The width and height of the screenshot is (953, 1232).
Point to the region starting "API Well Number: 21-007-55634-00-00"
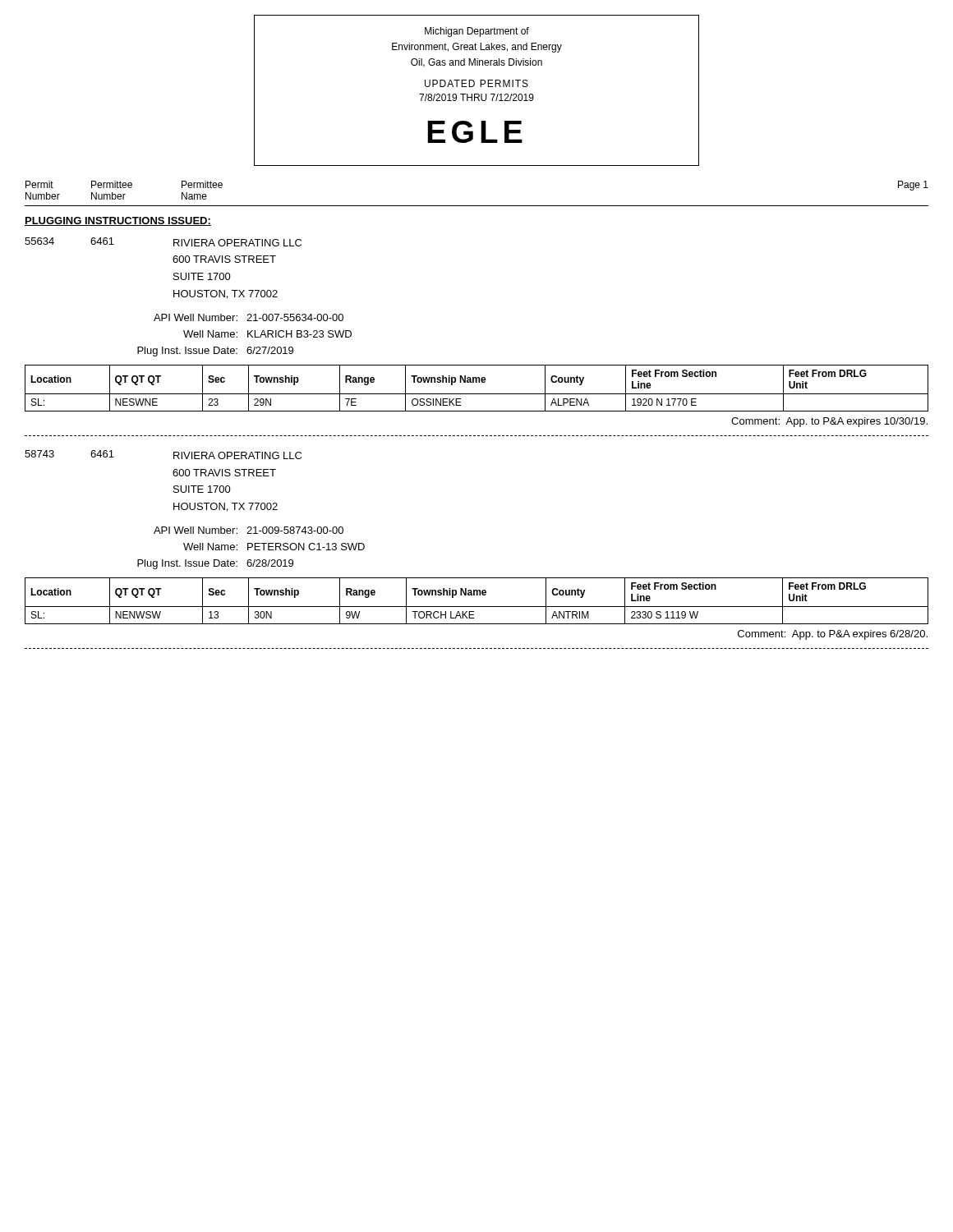tap(184, 317)
